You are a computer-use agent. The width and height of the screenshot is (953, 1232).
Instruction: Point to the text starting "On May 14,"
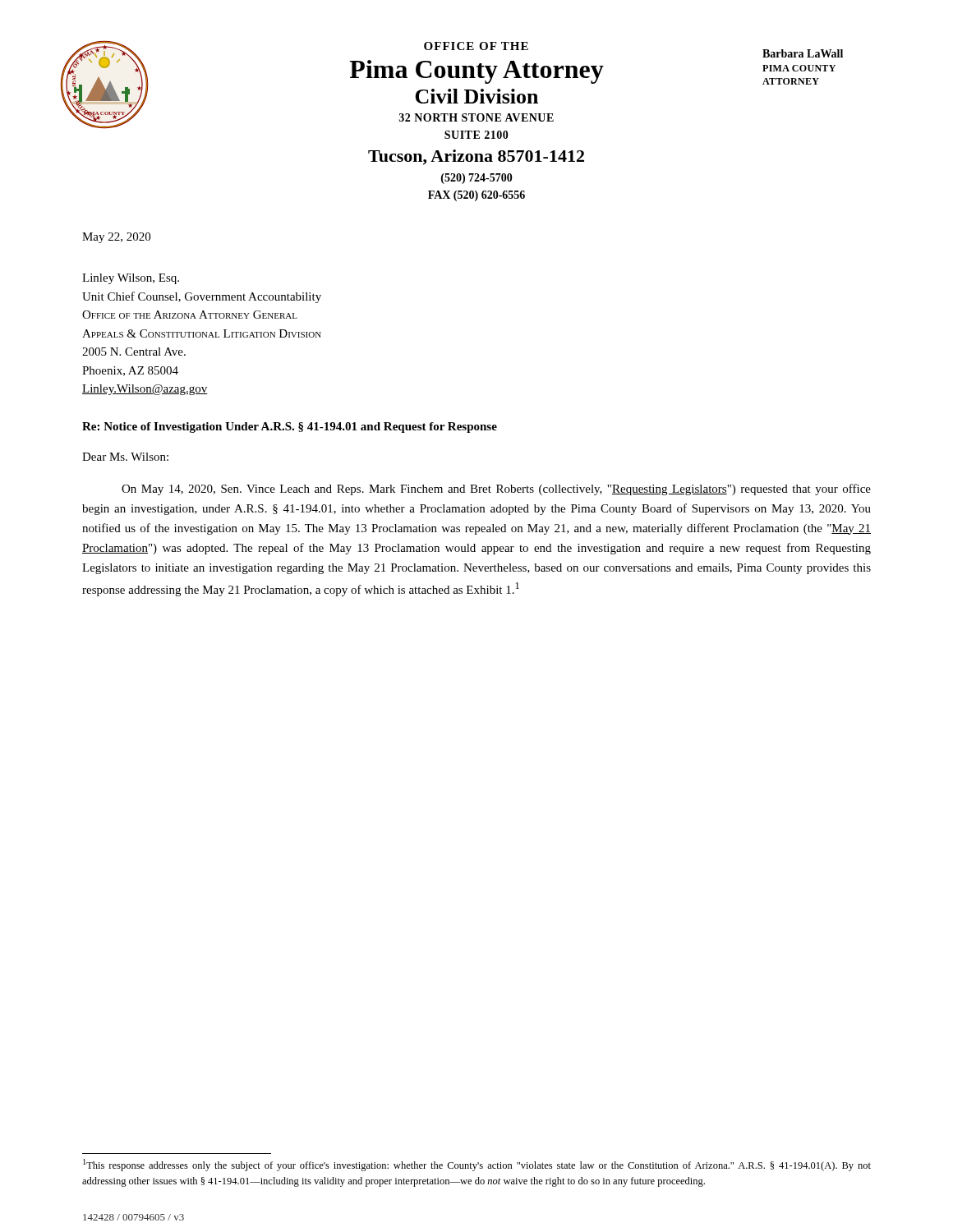[476, 539]
